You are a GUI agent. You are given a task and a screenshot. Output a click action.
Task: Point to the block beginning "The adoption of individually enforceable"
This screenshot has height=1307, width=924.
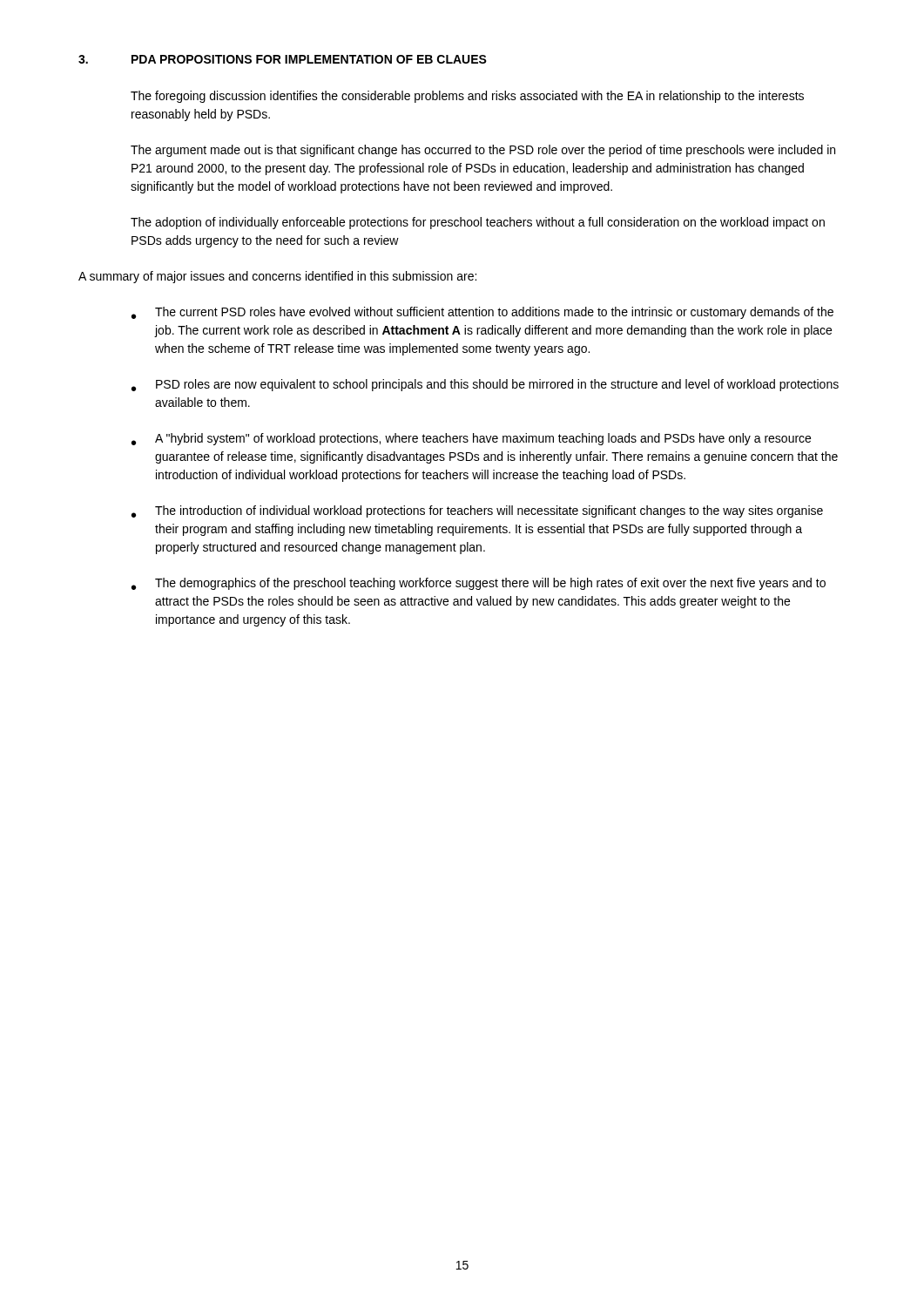[x=478, y=231]
